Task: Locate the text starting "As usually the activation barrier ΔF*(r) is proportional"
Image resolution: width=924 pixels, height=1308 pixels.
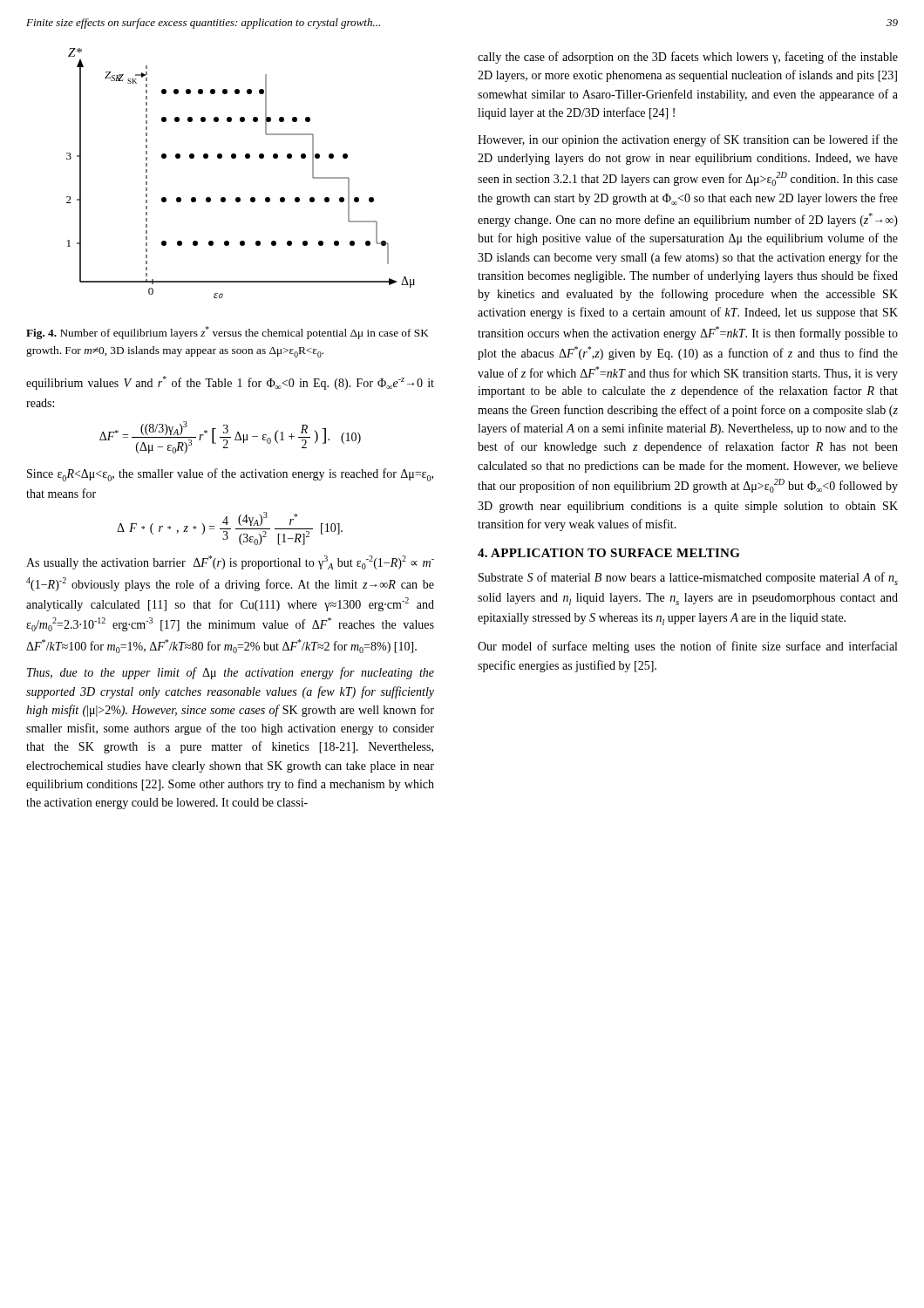Action: pos(230,604)
